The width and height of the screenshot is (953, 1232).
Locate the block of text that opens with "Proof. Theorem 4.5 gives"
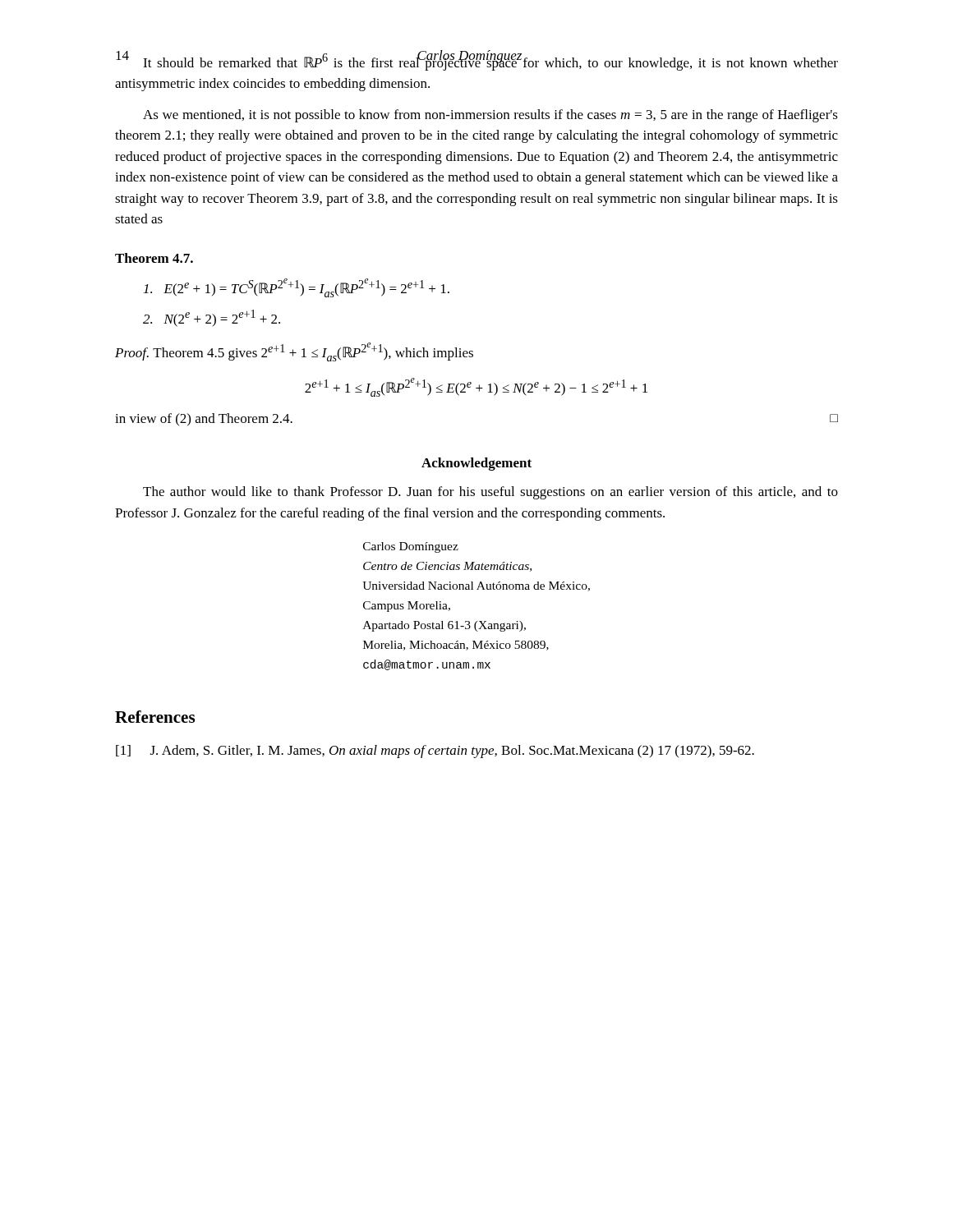[x=476, y=352]
